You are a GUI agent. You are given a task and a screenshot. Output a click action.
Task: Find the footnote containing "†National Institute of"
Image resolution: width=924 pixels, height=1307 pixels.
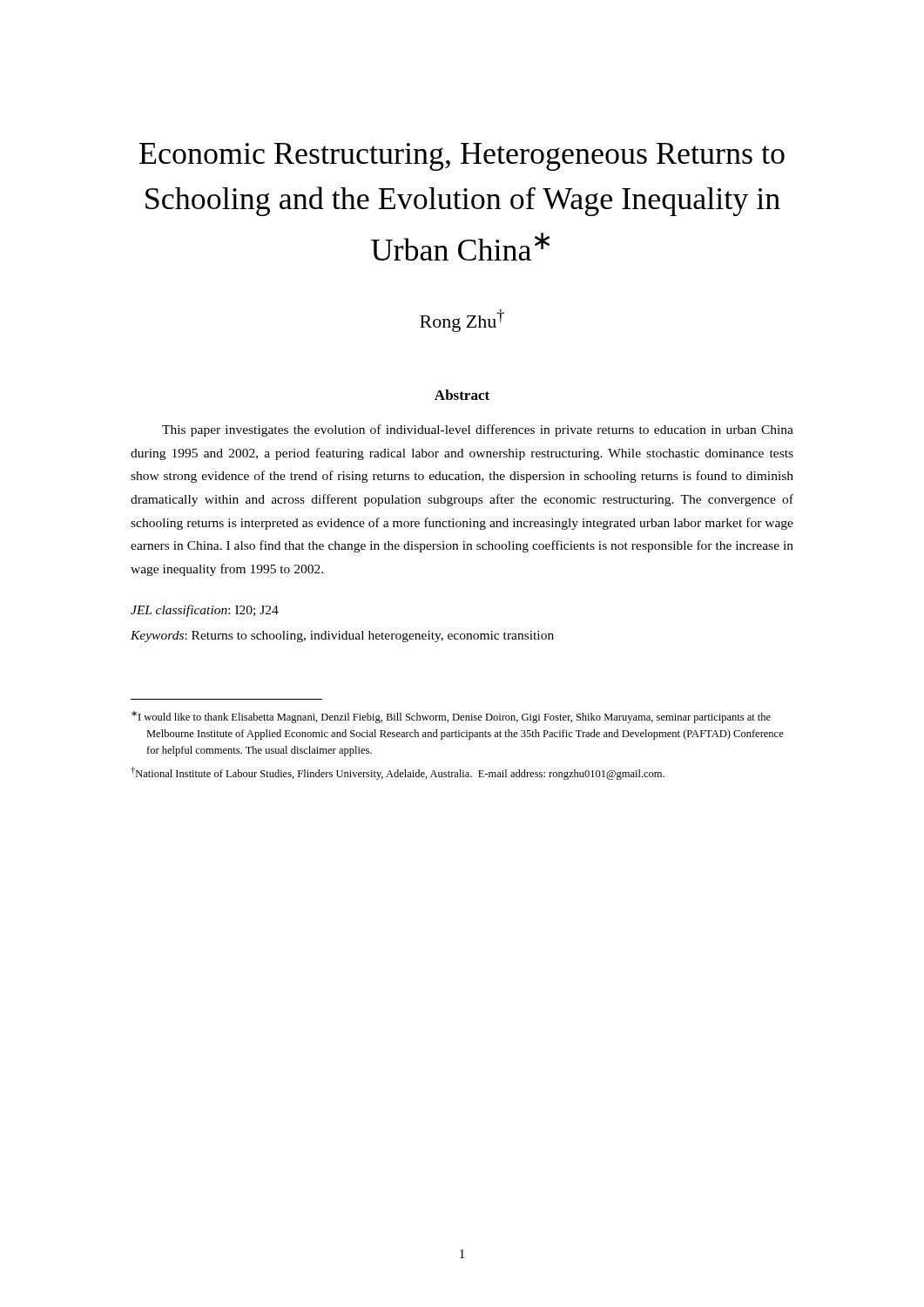398,773
